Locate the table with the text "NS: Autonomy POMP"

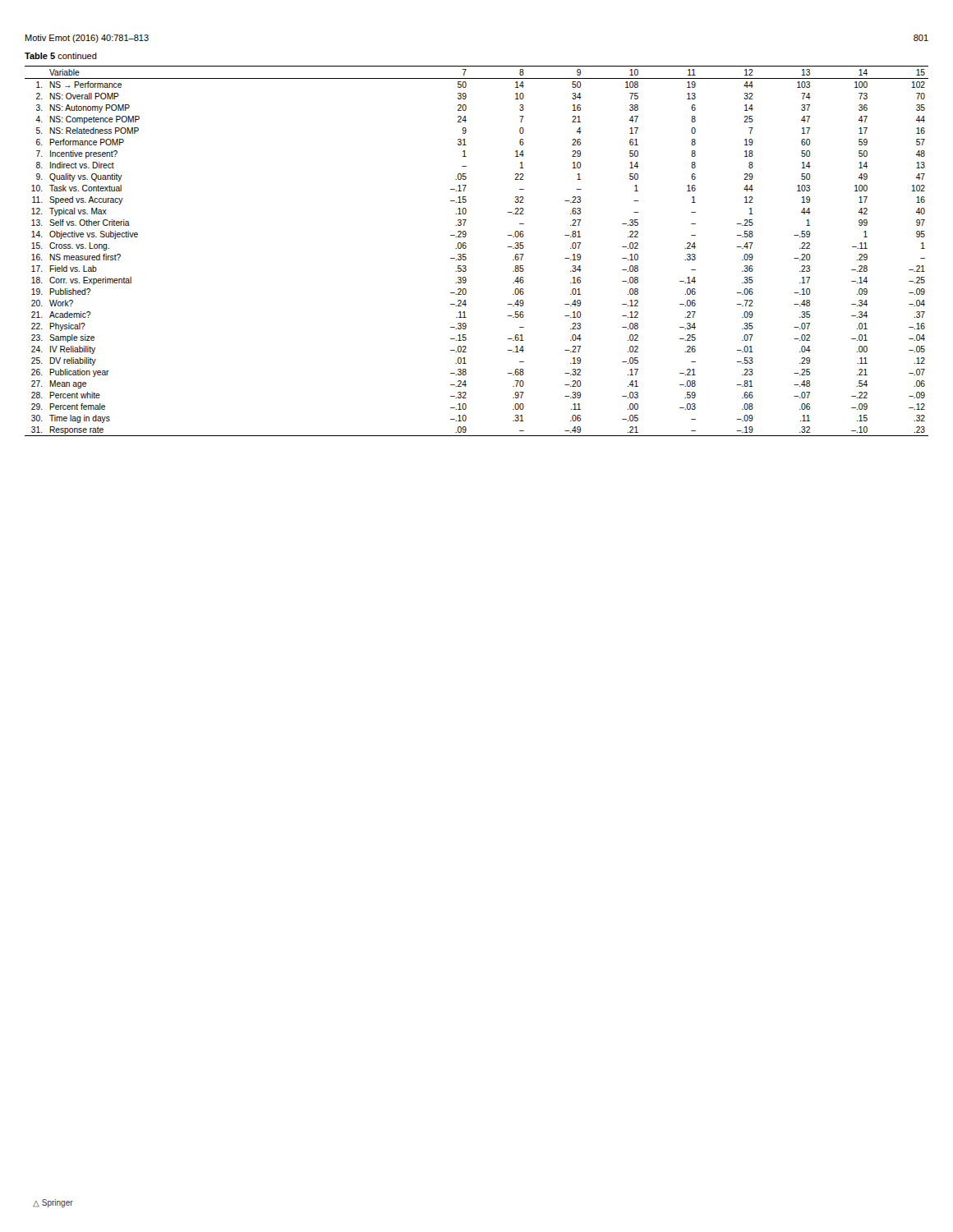click(x=476, y=251)
